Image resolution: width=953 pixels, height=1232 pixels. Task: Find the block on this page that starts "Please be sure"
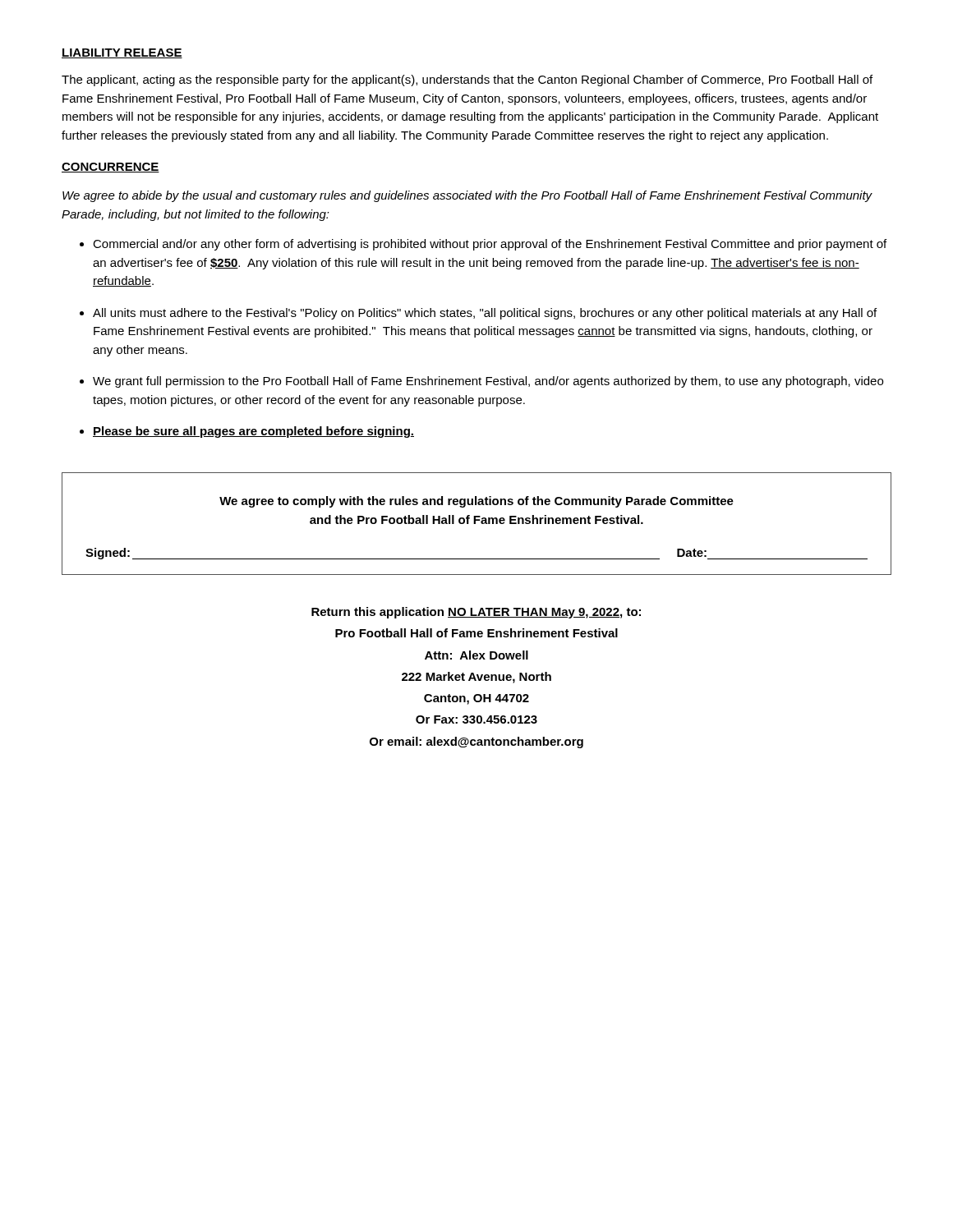[x=253, y=431]
